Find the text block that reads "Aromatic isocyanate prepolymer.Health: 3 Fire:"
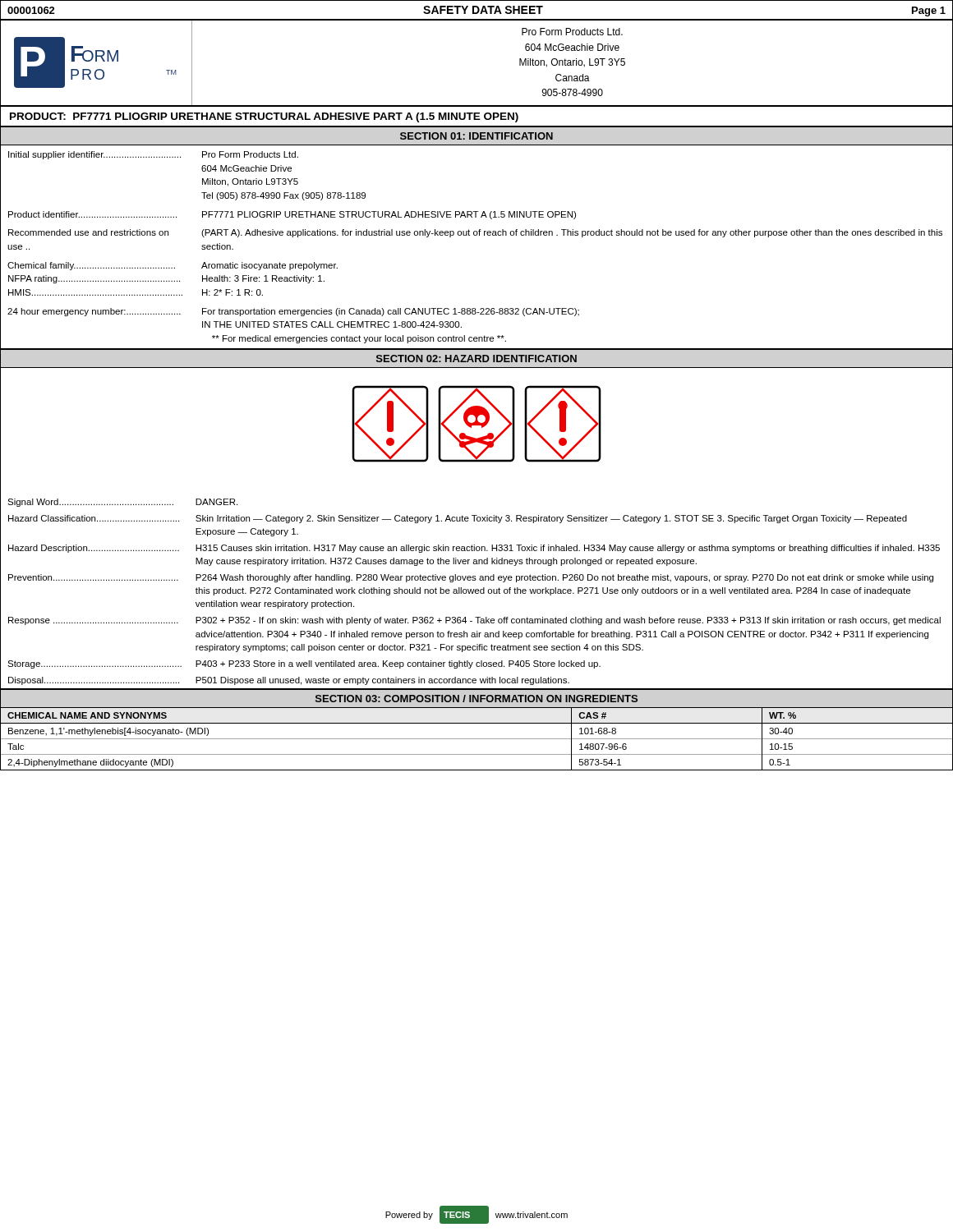The height and width of the screenshot is (1232, 953). tap(270, 279)
